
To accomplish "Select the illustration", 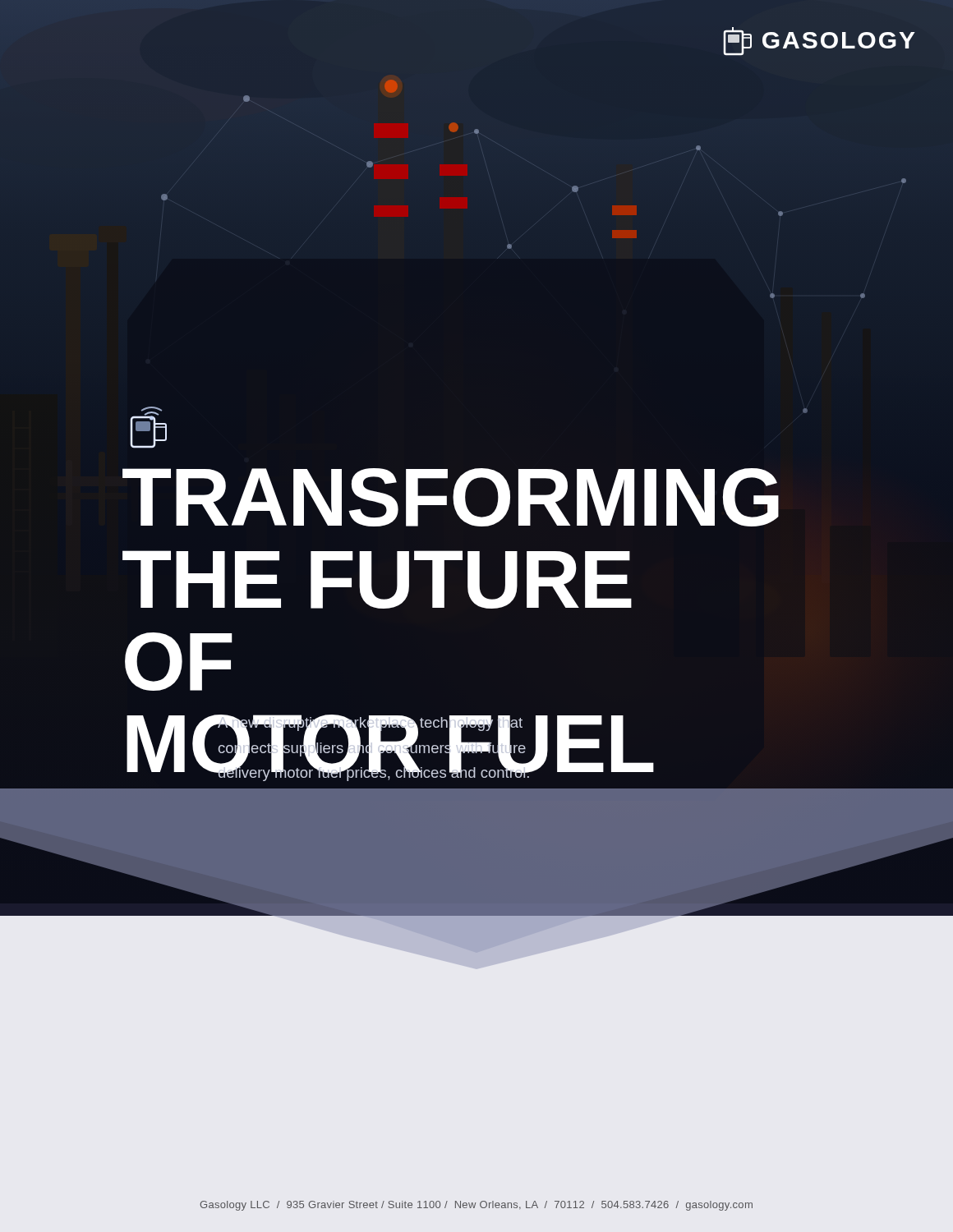I will tap(476, 452).
